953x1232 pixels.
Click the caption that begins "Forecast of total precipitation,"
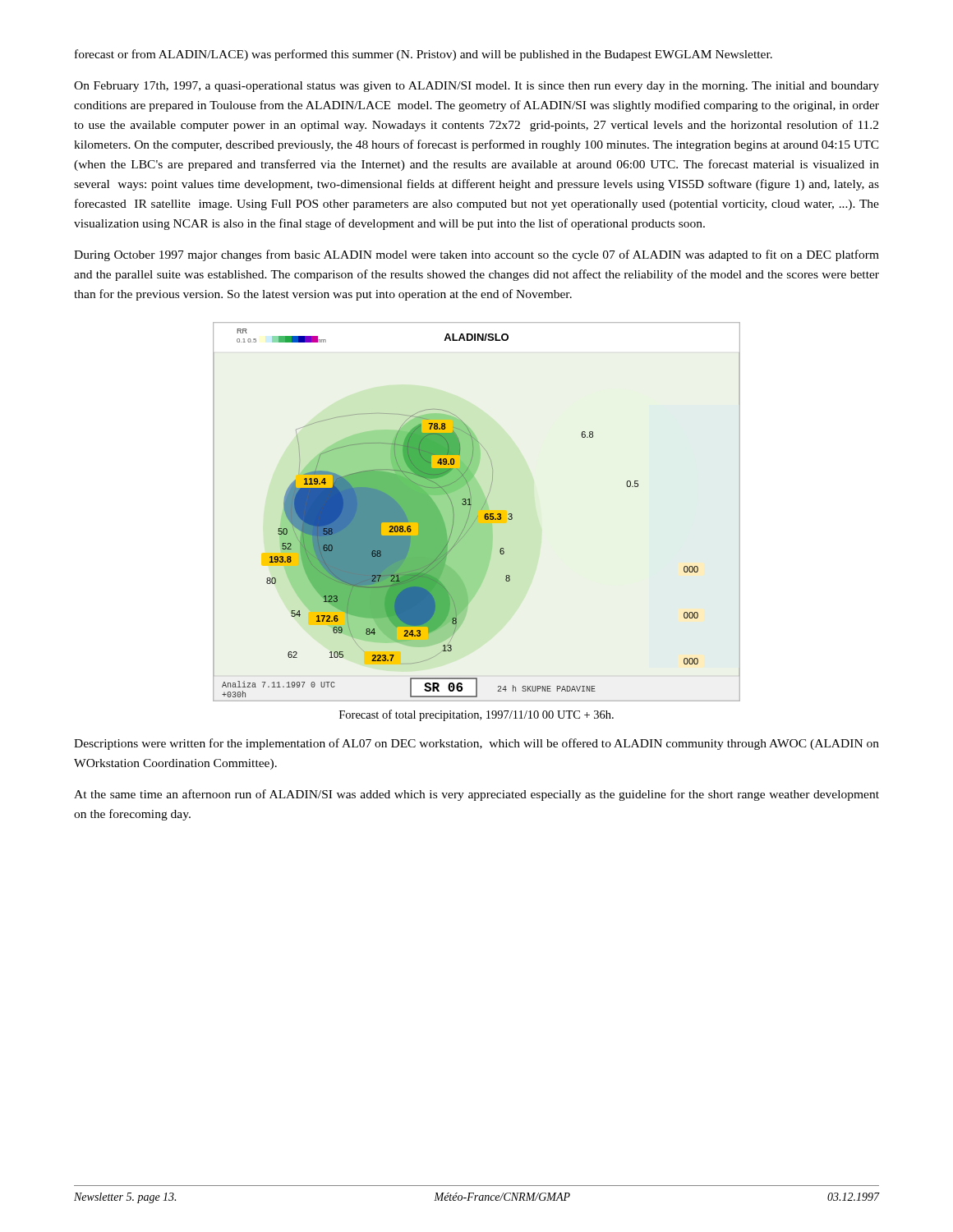pyautogui.click(x=476, y=715)
